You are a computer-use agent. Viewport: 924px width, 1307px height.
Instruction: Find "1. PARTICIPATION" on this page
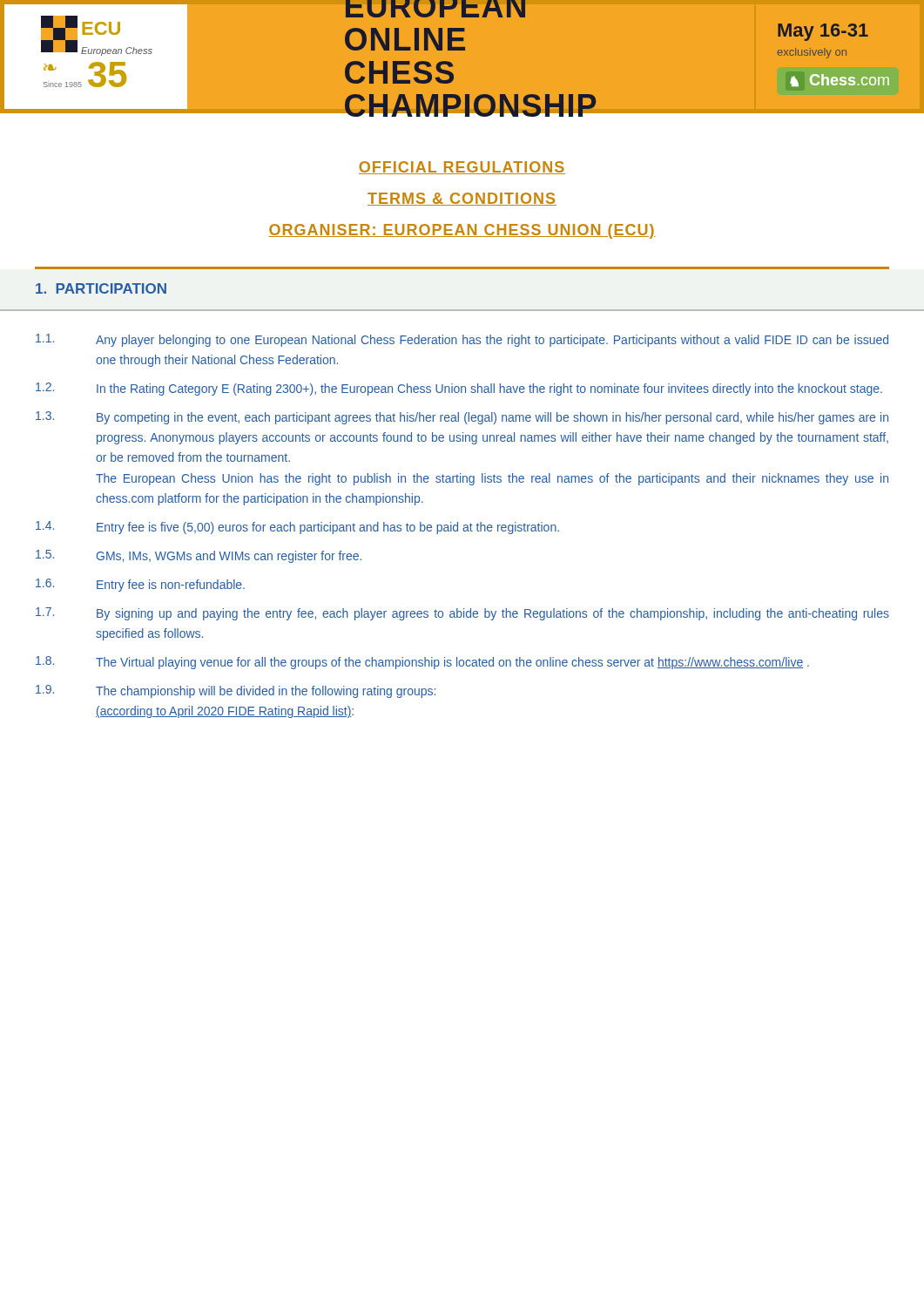[x=101, y=289]
